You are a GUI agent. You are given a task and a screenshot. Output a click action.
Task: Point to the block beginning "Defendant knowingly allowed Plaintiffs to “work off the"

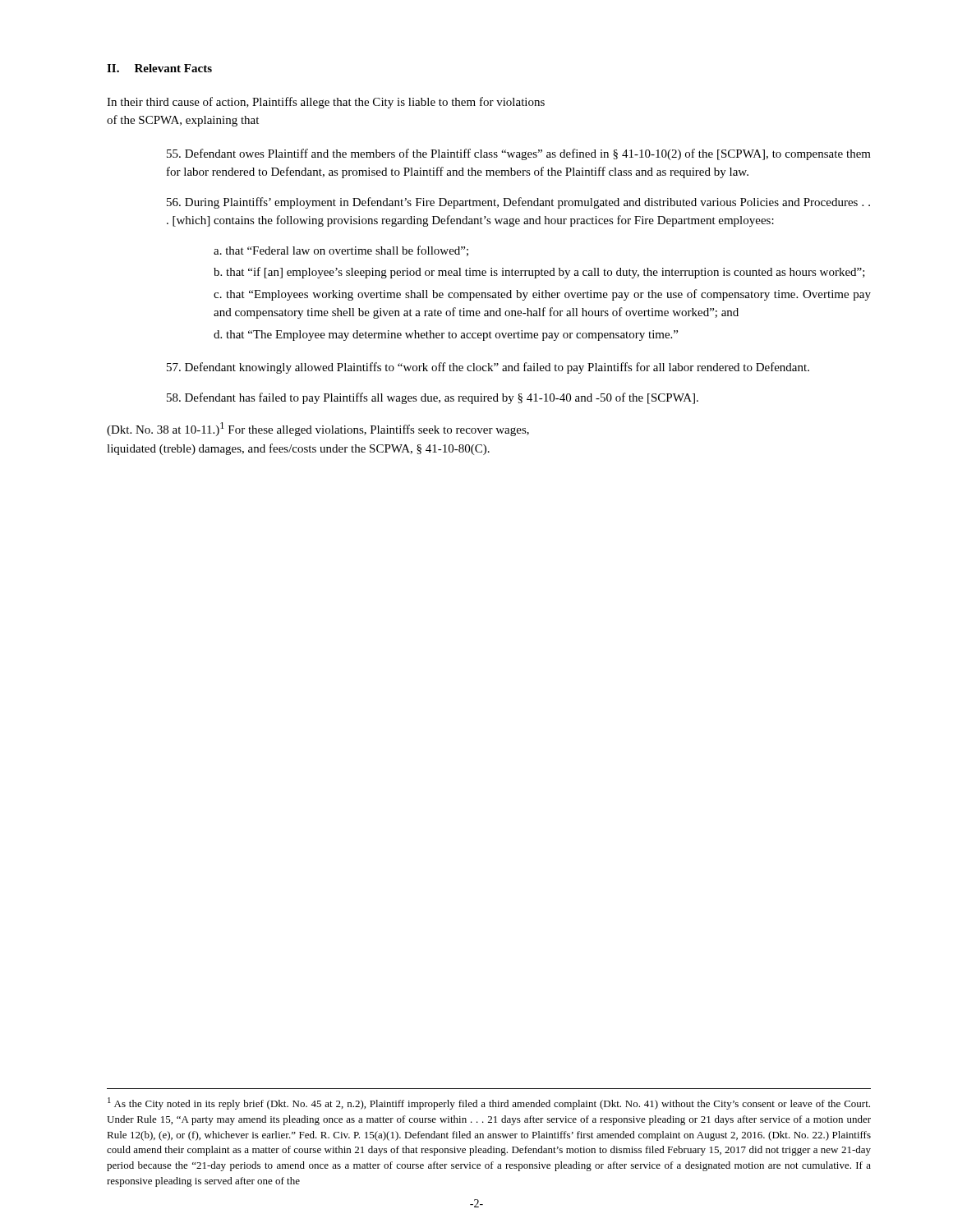[x=488, y=367]
